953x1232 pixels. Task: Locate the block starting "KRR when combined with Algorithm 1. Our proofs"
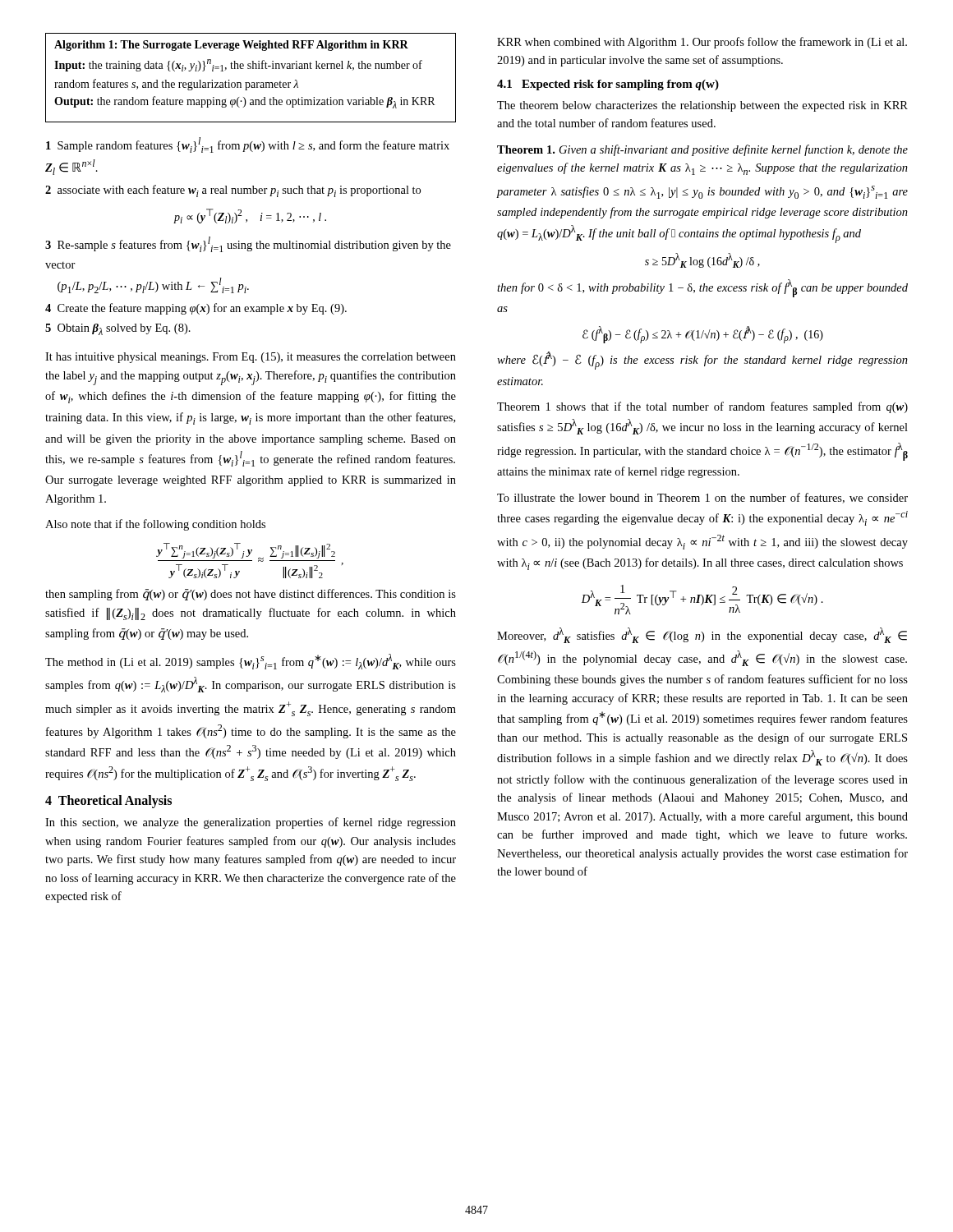[x=702, y=51]
